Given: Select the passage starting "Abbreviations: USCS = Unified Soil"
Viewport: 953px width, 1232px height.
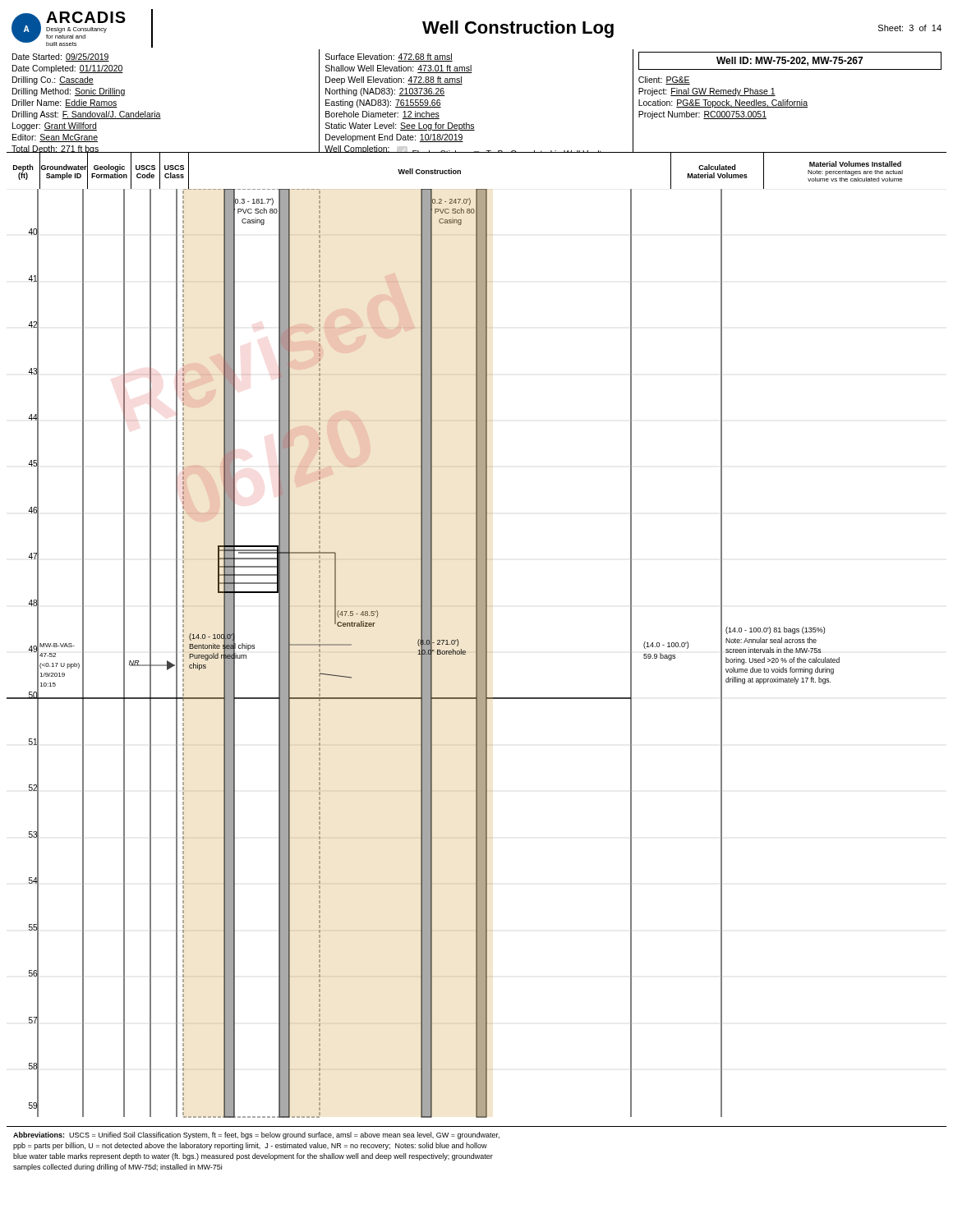Looking at the screenshot, I should 476,1152.
